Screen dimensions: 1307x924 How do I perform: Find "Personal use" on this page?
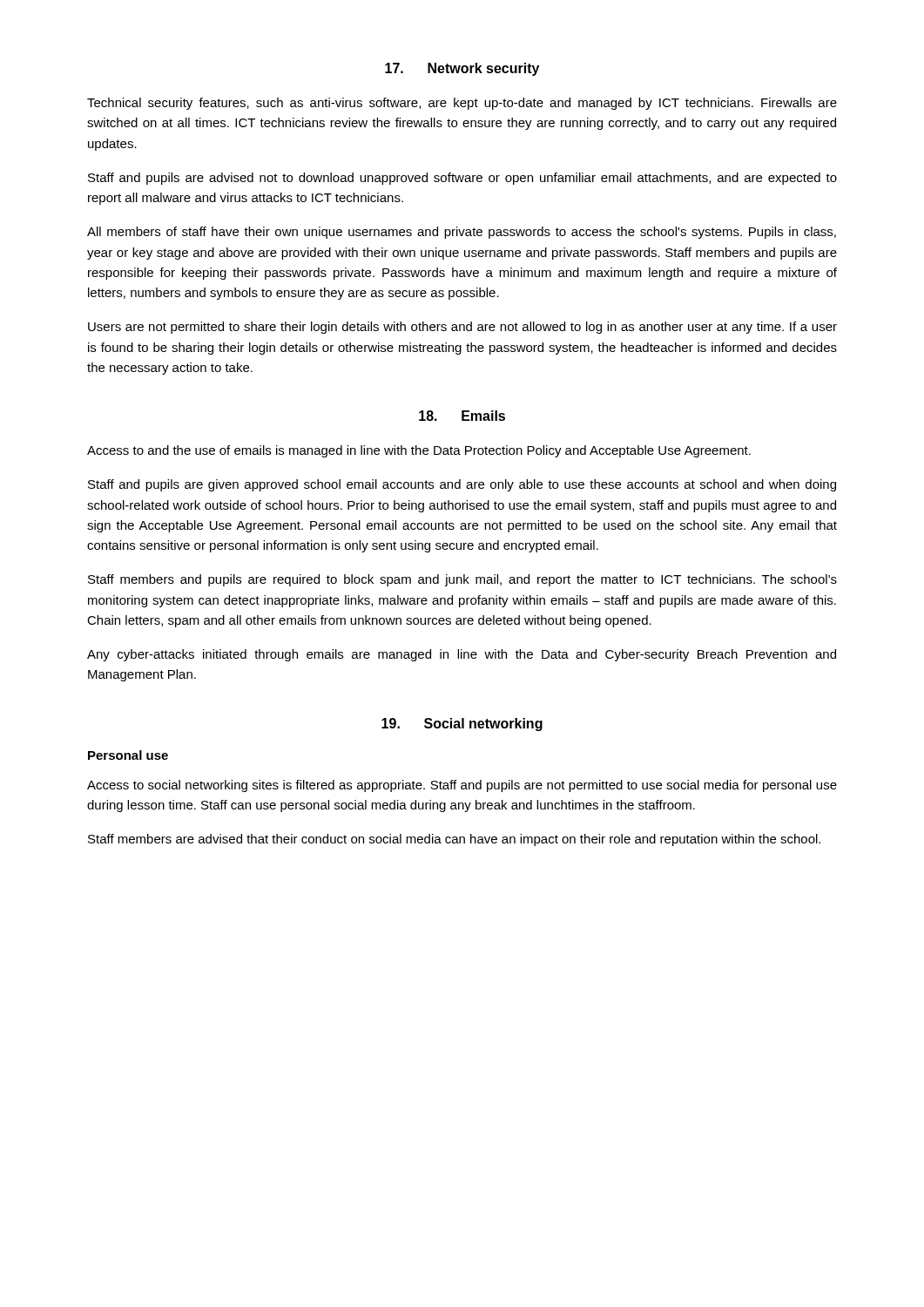(x=128, y=755)
